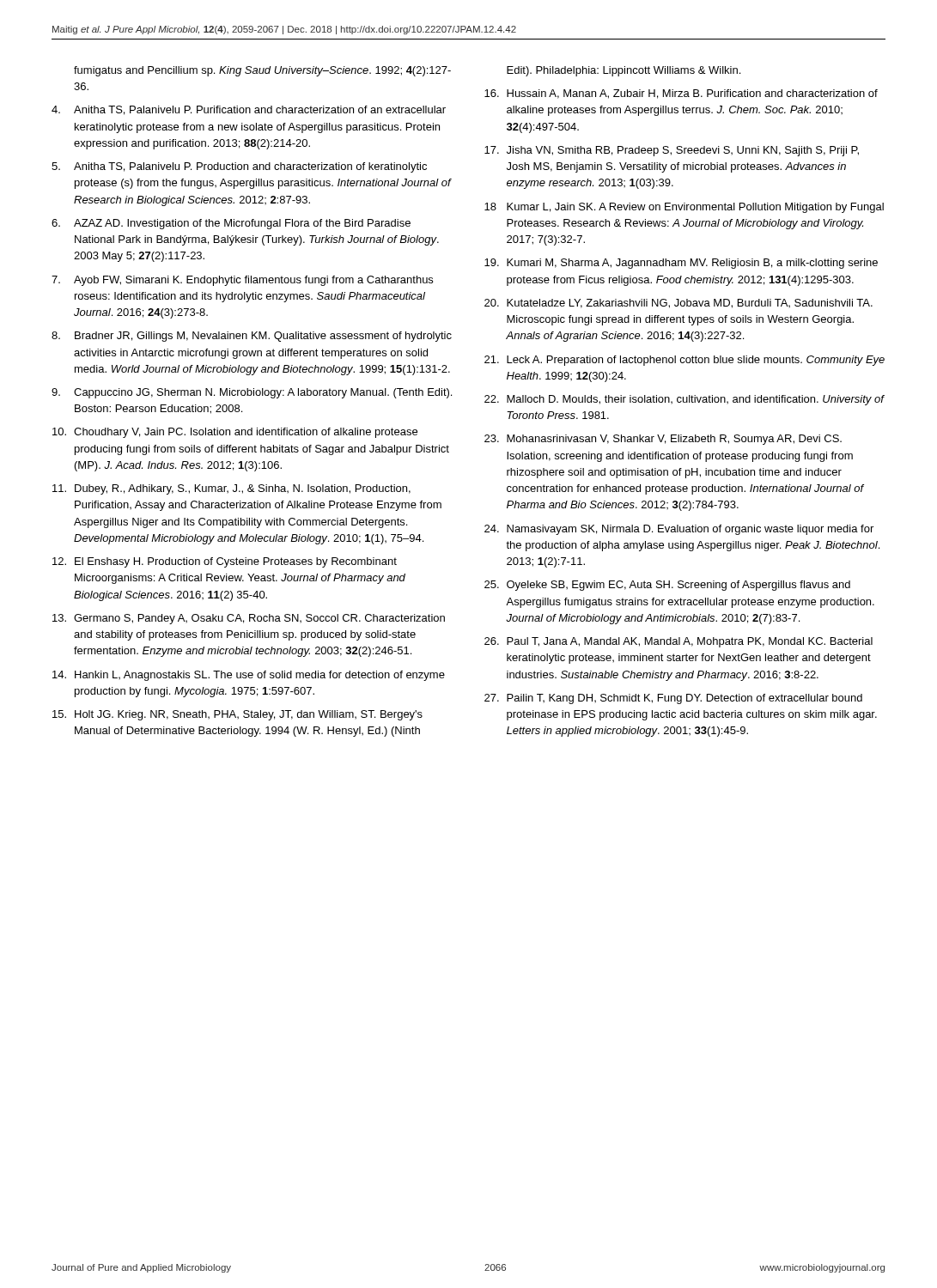Locate the block of text that opens with "9. Cappuccino JG, Sherman N. Microbiology: A"
Viewport: 937px width, 1288px height.
coord(252,400)
